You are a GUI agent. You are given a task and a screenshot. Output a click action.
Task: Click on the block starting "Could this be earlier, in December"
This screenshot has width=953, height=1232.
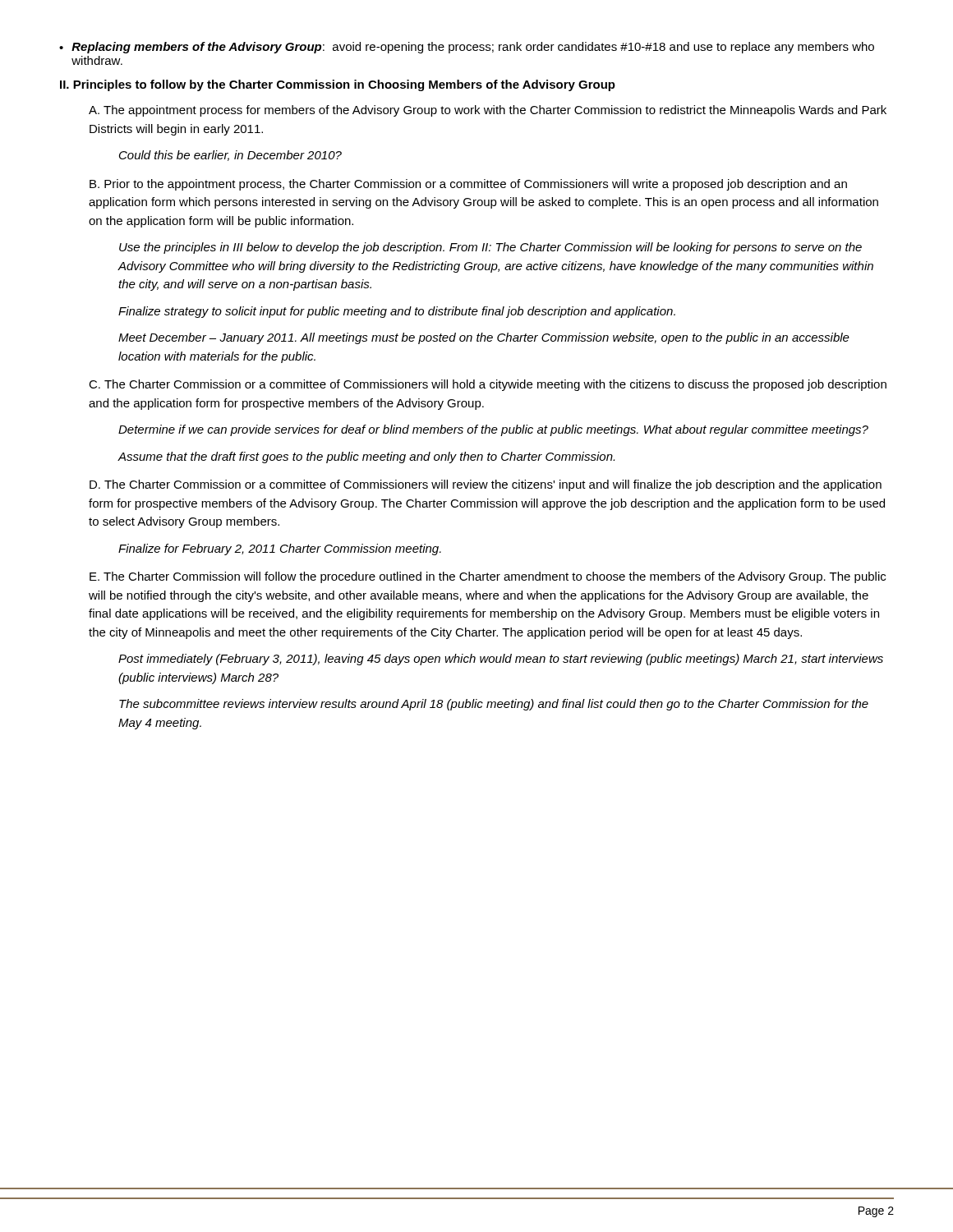pyautogui.click(x=230, y=155)
